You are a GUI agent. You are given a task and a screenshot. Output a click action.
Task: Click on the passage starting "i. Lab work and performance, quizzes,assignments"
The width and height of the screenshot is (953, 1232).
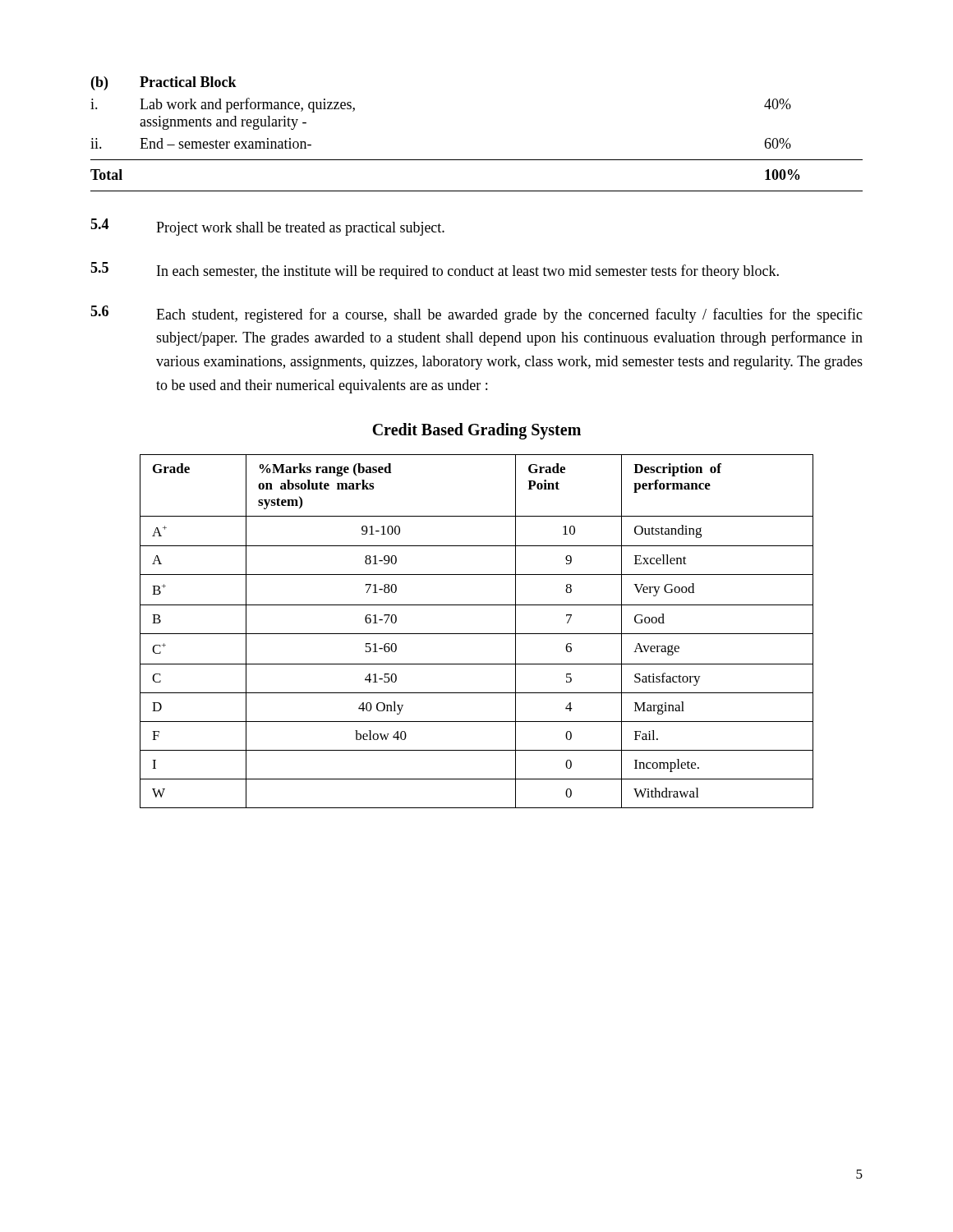(247, 105)
